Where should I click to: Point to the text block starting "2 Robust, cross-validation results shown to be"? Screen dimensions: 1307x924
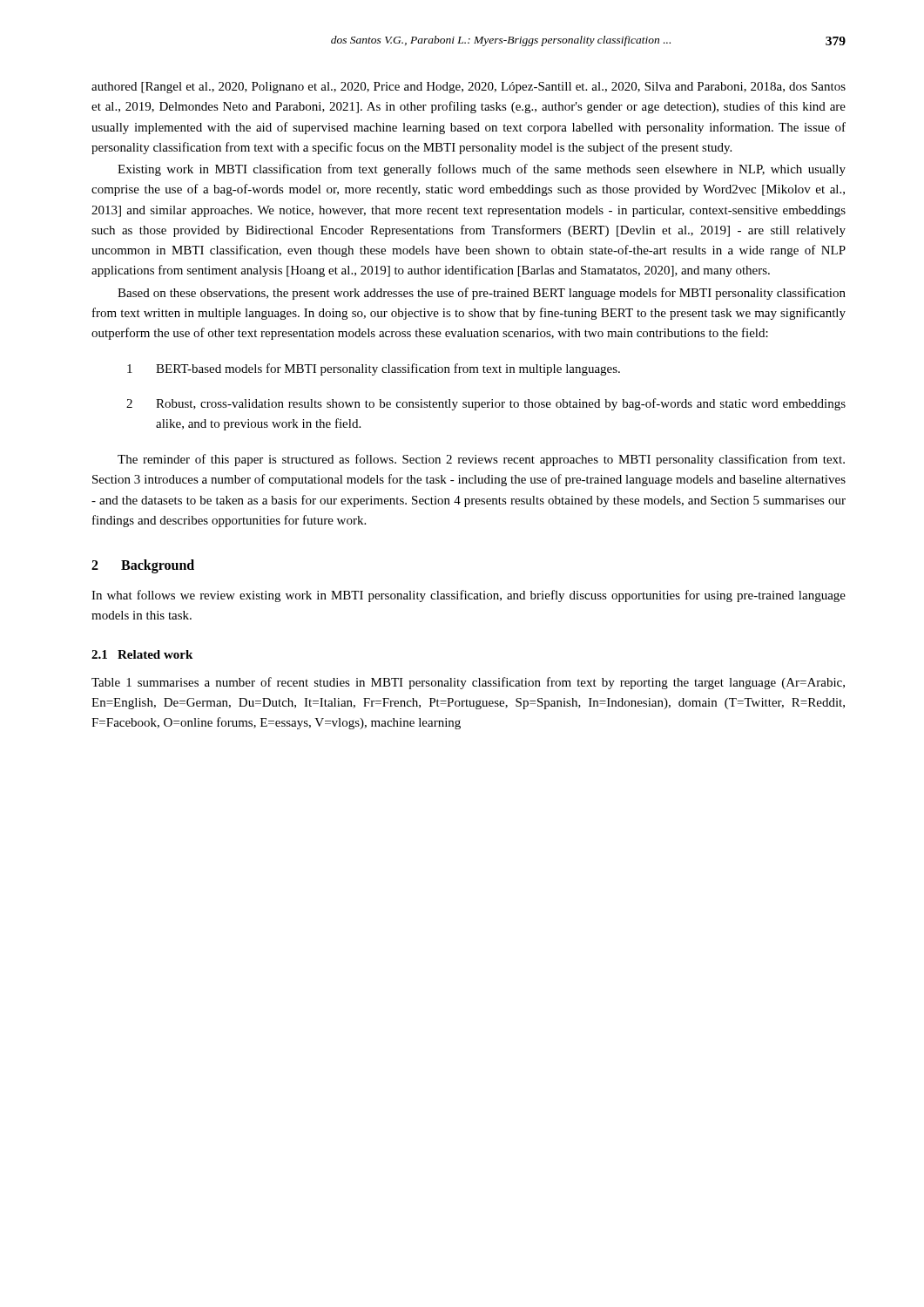486,414
